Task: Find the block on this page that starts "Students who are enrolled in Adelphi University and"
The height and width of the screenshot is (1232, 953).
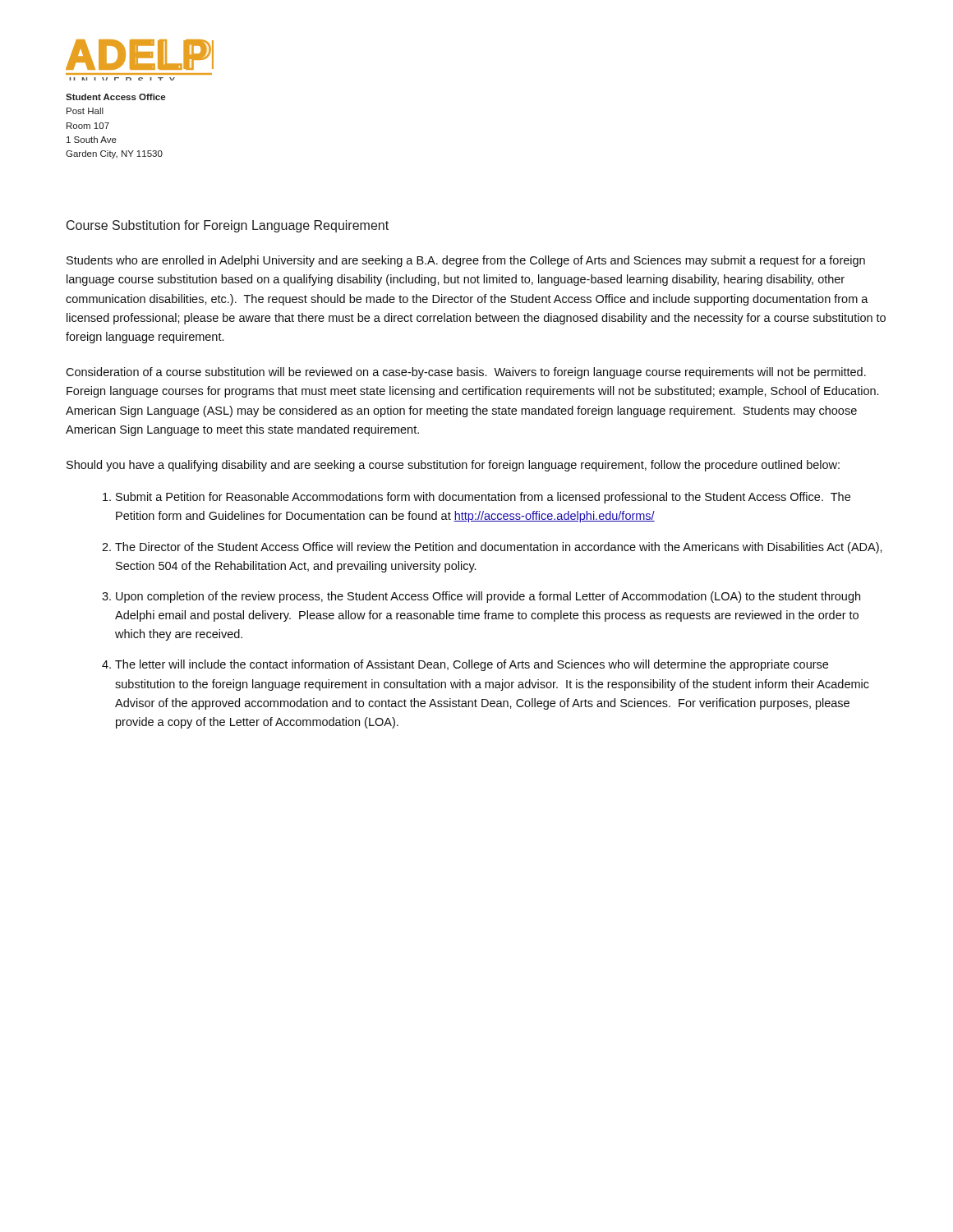Action: pyautogui.click(x=476, y=299)
